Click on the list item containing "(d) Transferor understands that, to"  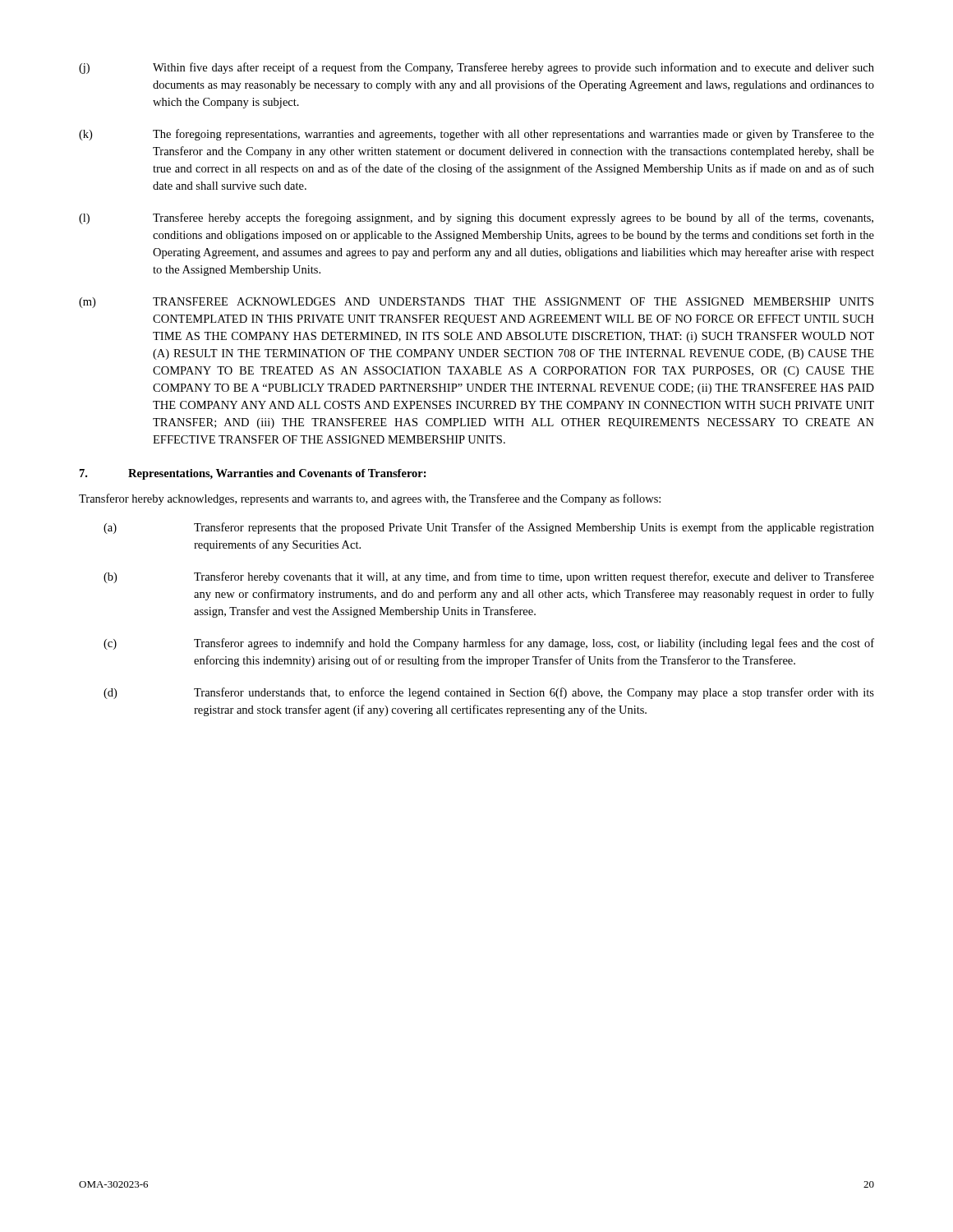[x=476, y=702]
